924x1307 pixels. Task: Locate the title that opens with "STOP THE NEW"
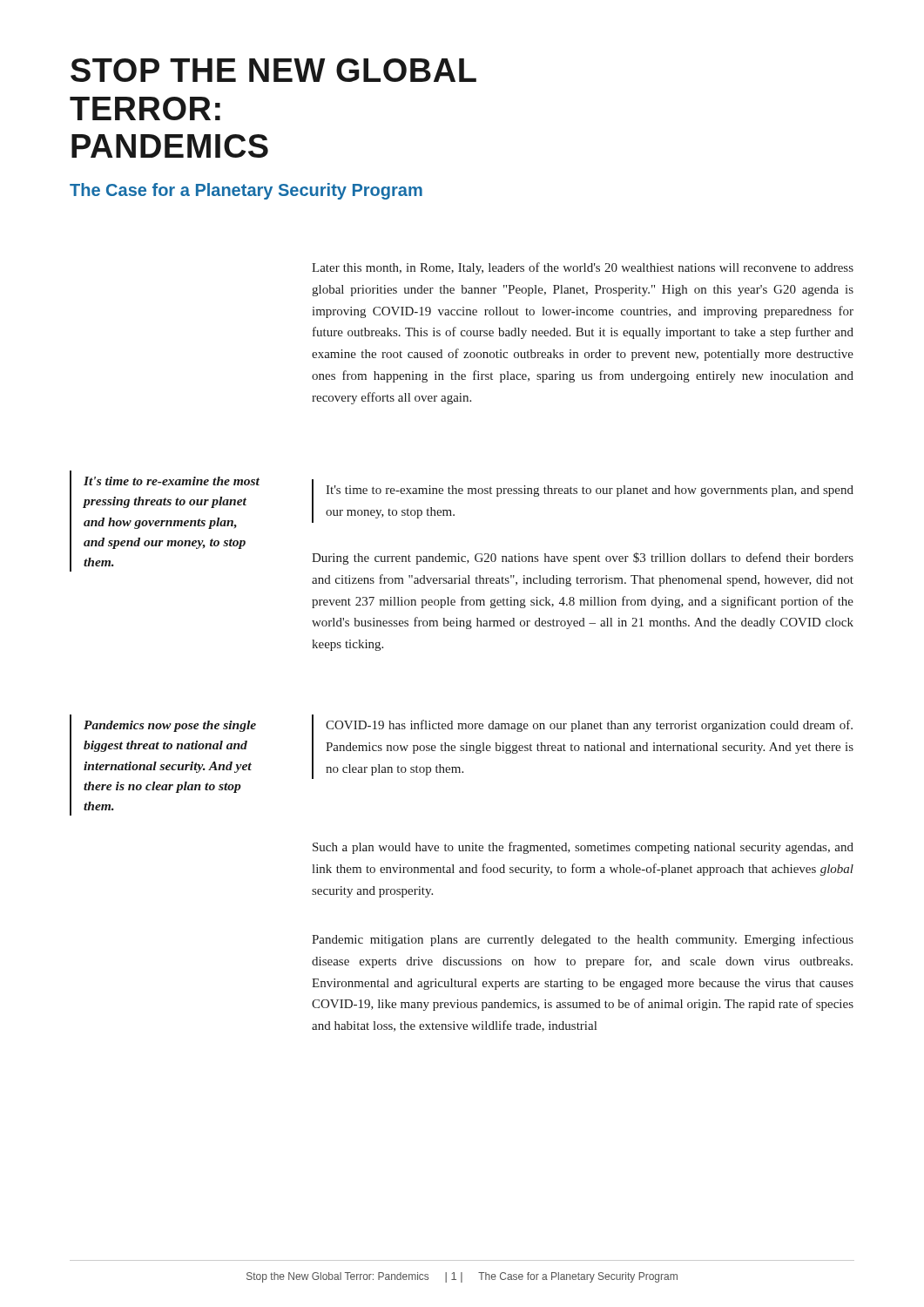273,70
